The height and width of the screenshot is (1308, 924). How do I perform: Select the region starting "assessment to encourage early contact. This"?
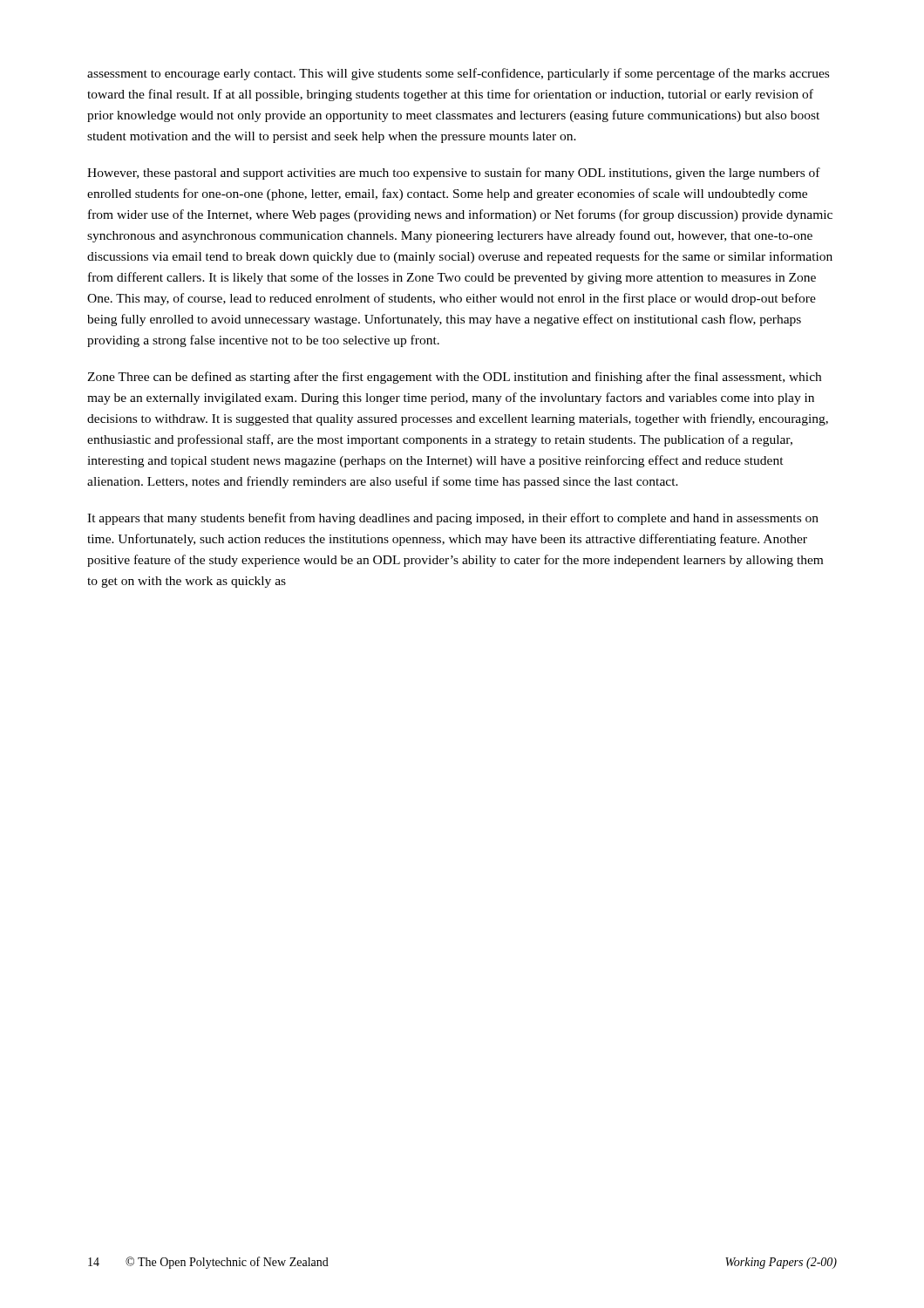click(x=462, y=105)
